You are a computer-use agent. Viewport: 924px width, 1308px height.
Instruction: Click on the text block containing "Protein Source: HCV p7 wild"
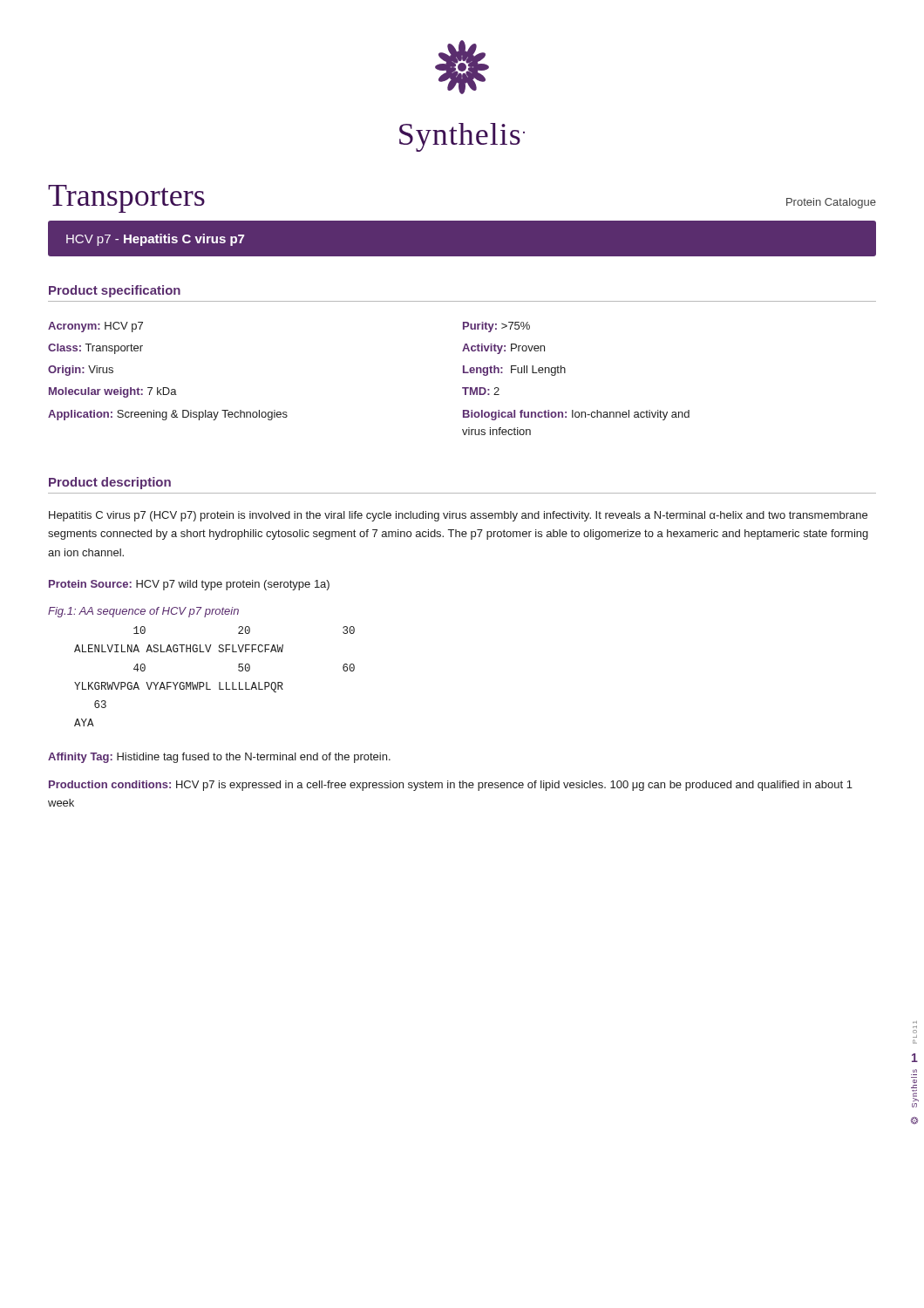[189, 584]
